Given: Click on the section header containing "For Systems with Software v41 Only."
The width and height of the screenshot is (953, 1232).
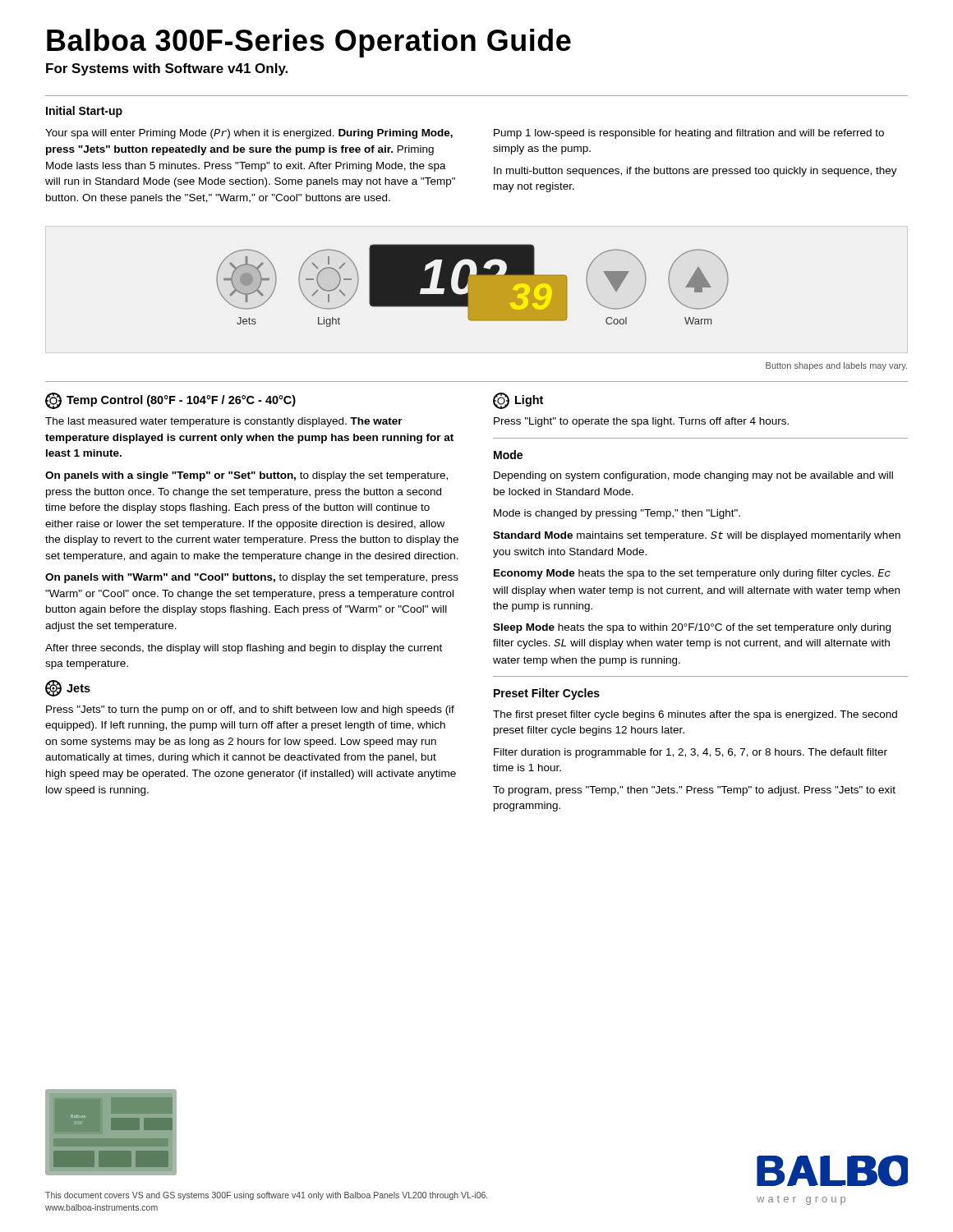Looking at the screenshot, I should click(167, 69).
